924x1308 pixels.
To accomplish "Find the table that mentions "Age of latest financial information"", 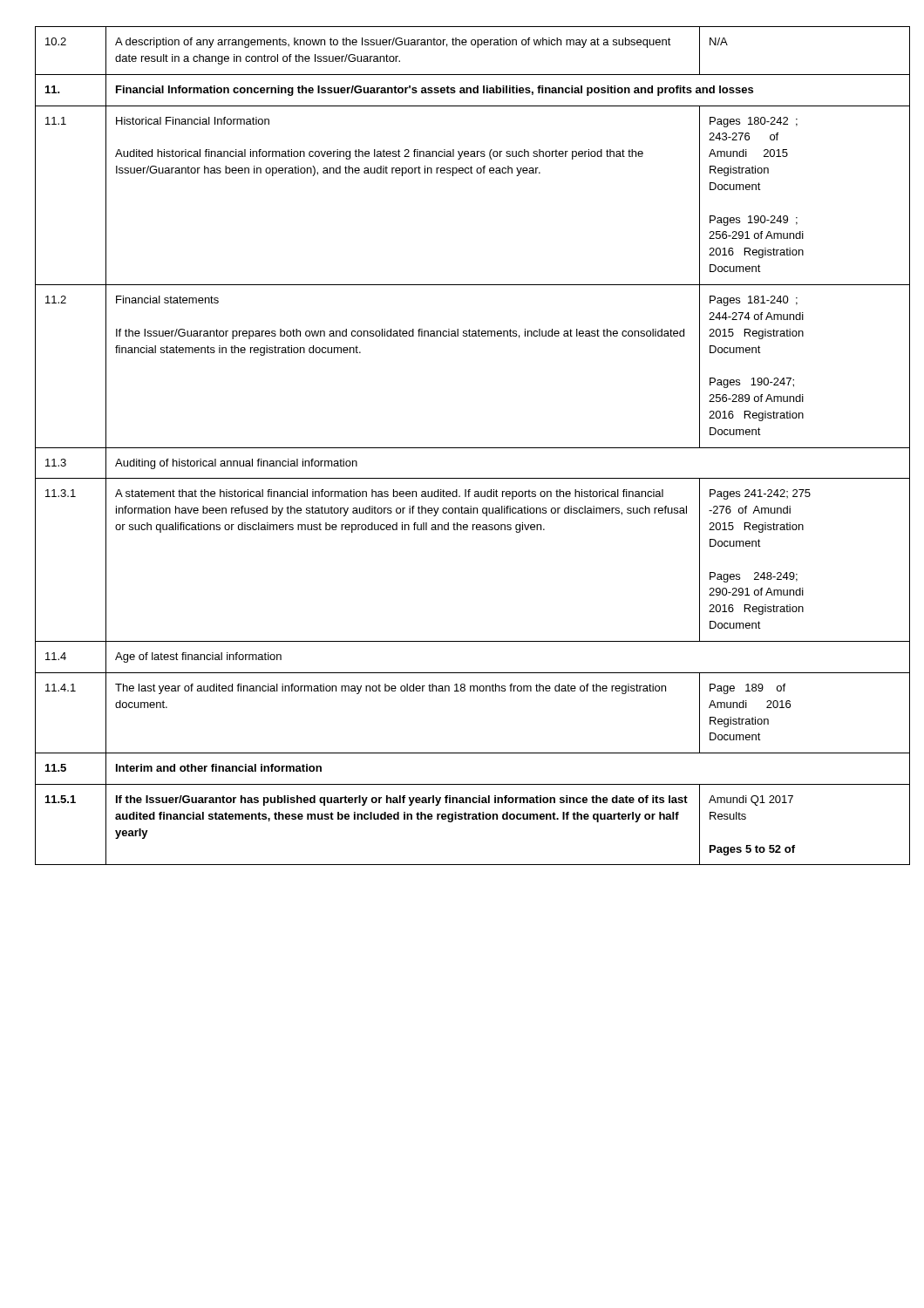I will 462,446.
